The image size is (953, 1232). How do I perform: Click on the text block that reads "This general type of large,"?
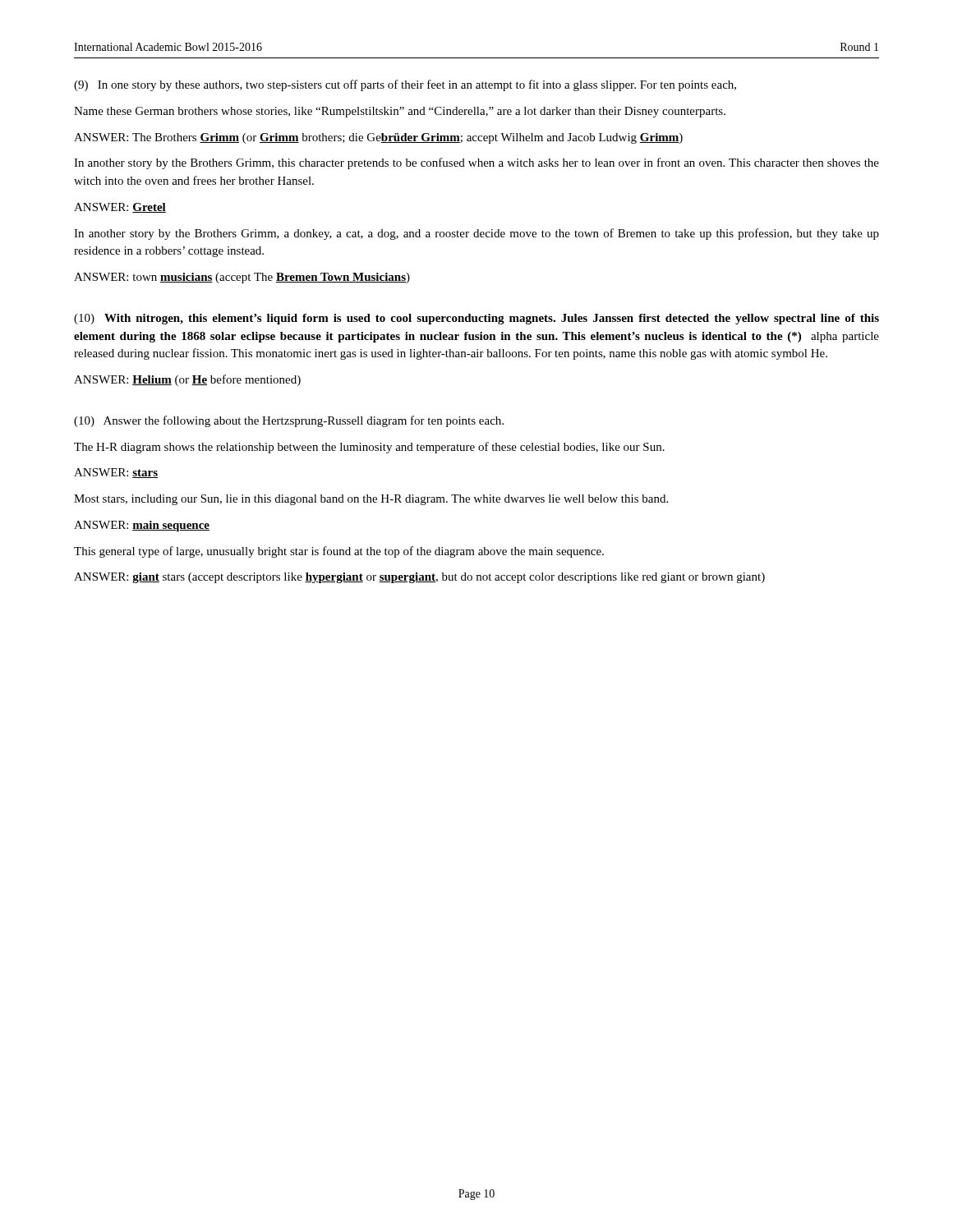339,551
